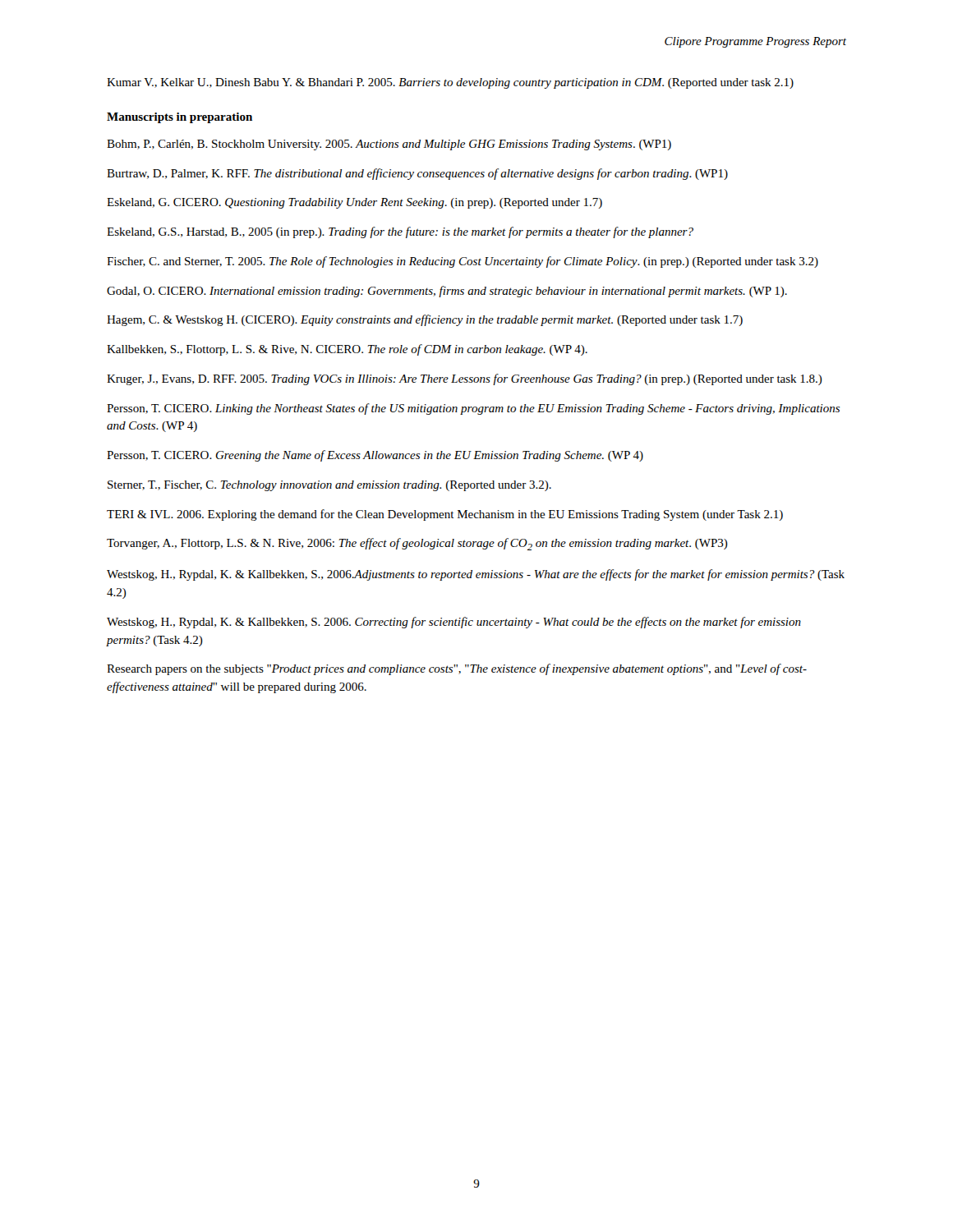Select the block starting "Godal, O. CICERO. International"

point(447,290)
